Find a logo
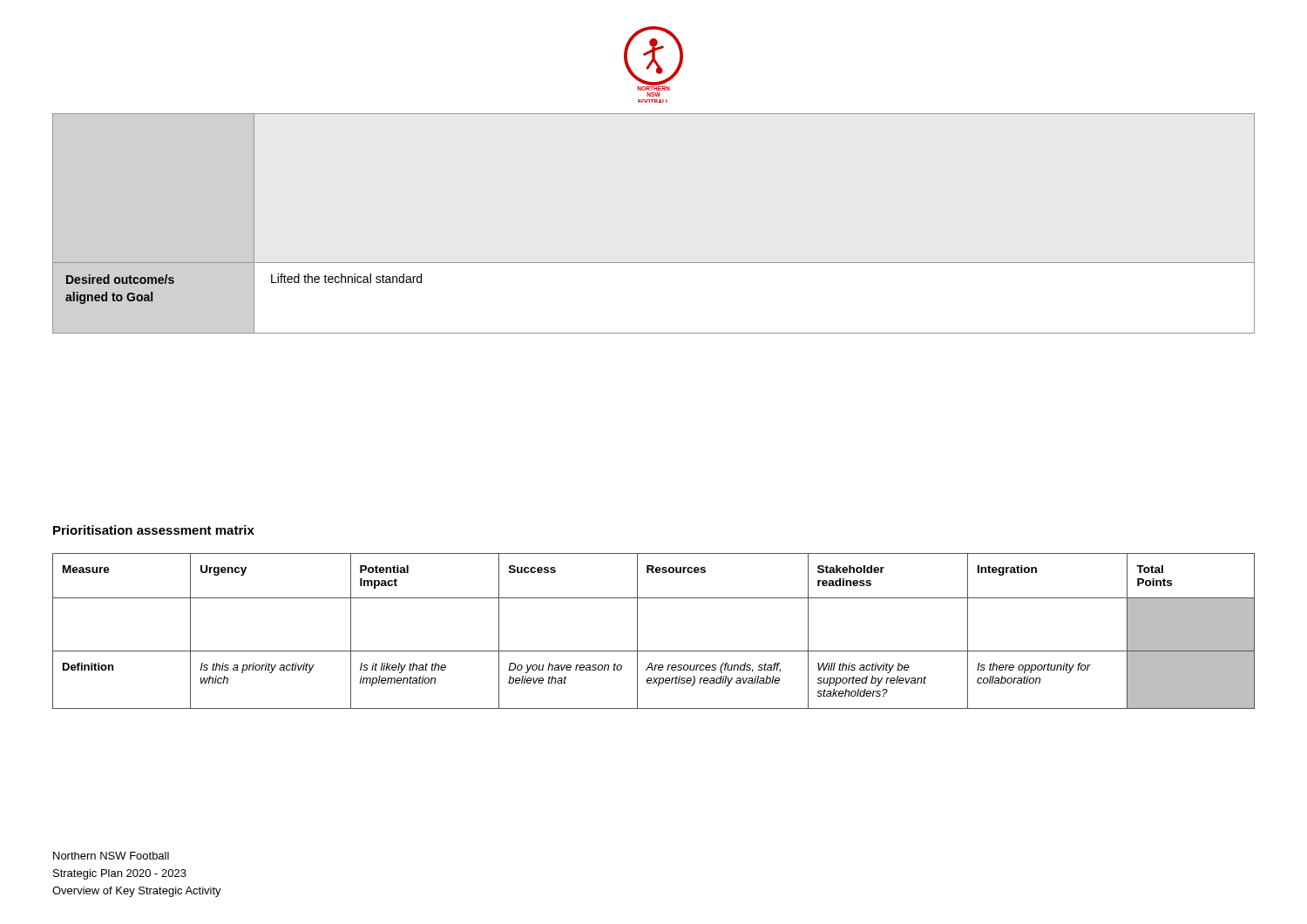Screen dimensions: 924x1307 click(x=654, y=64)
